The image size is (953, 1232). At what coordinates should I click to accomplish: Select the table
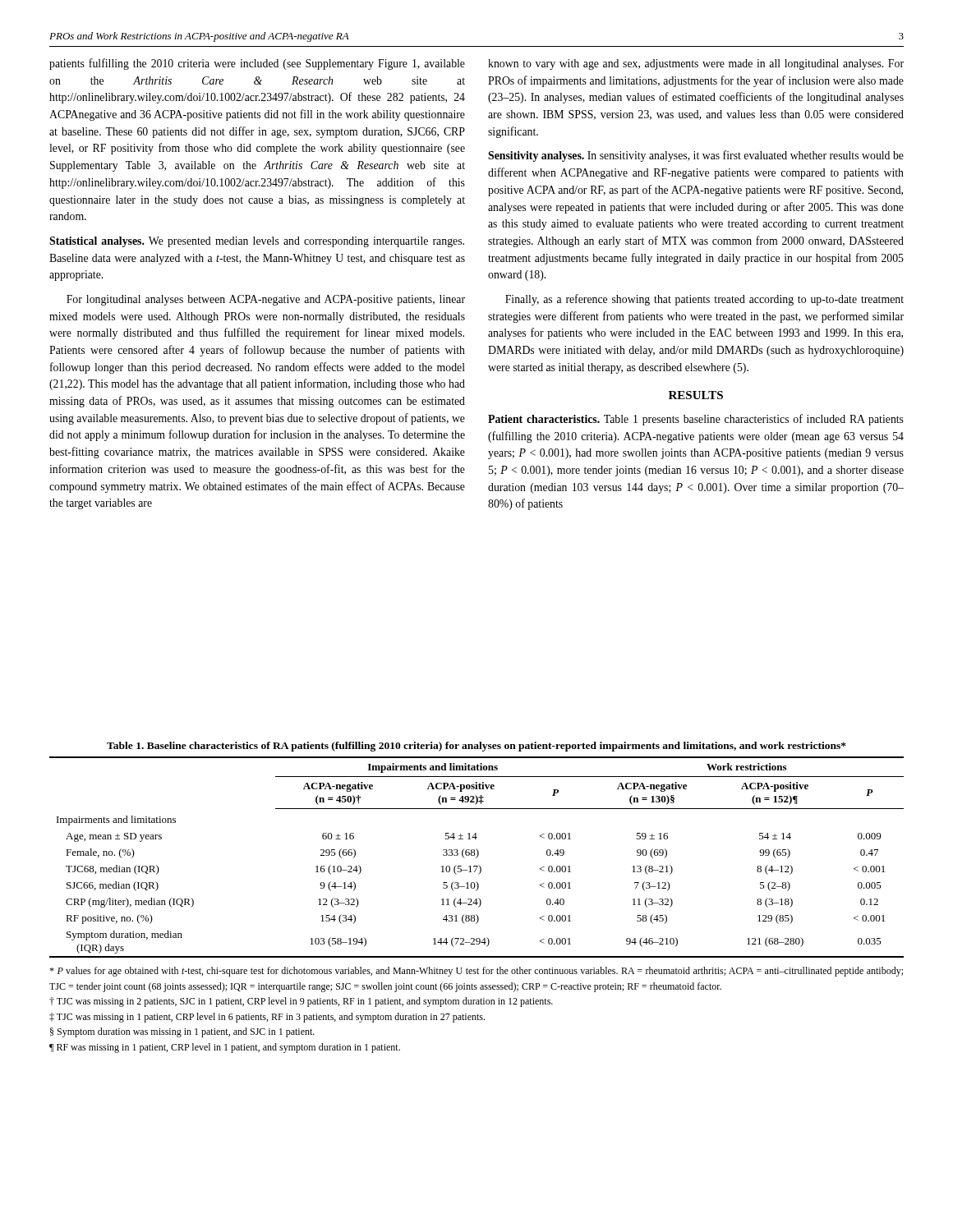pyautogui.click(x=476, y=897)
